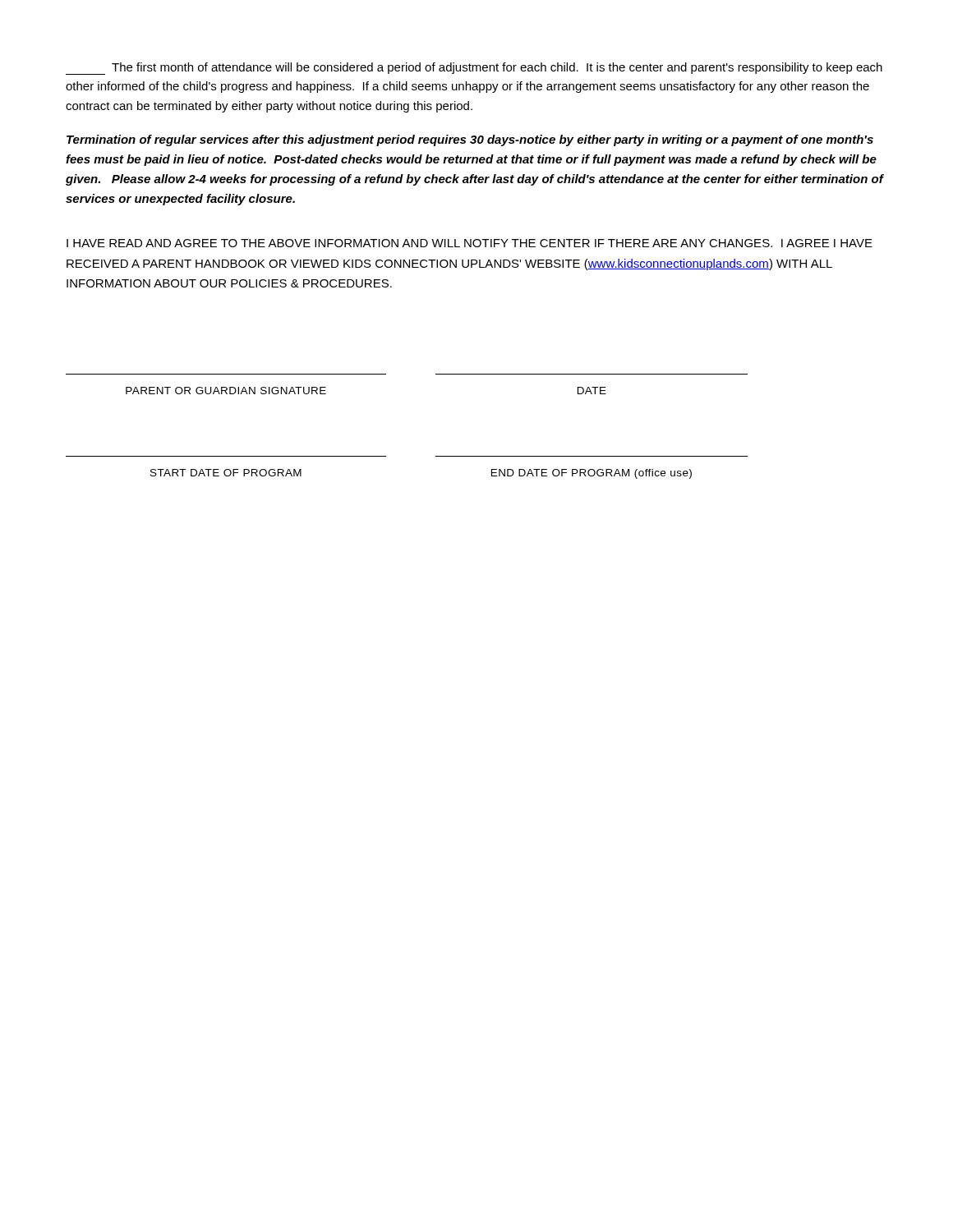This screenshot has width=953, height=1232.
Task: Find the text containing "END DATE OF PROGRAM (office use)"
Action: [x=591, y=473]
